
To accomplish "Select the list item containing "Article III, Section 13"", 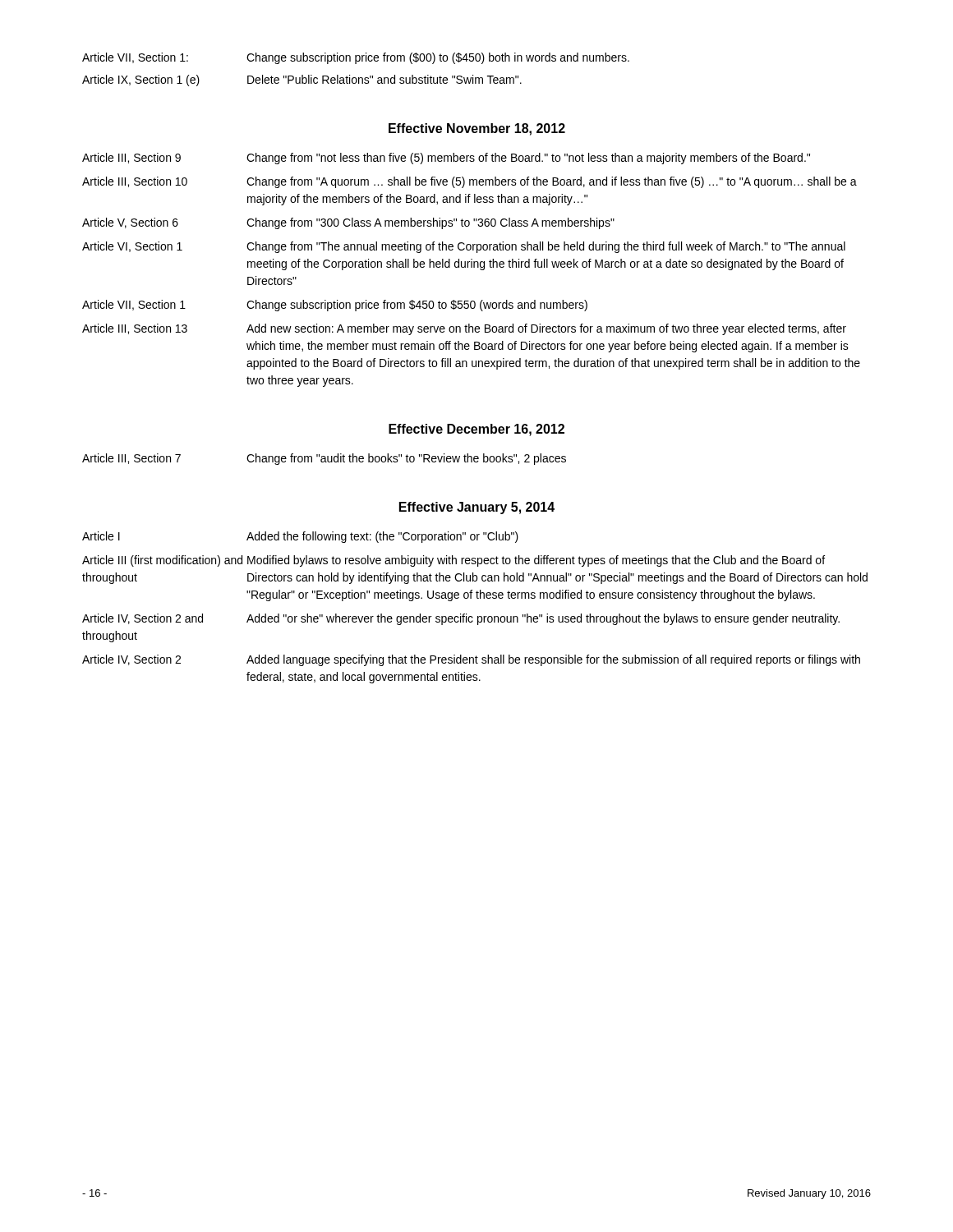I will coord(476,355).
